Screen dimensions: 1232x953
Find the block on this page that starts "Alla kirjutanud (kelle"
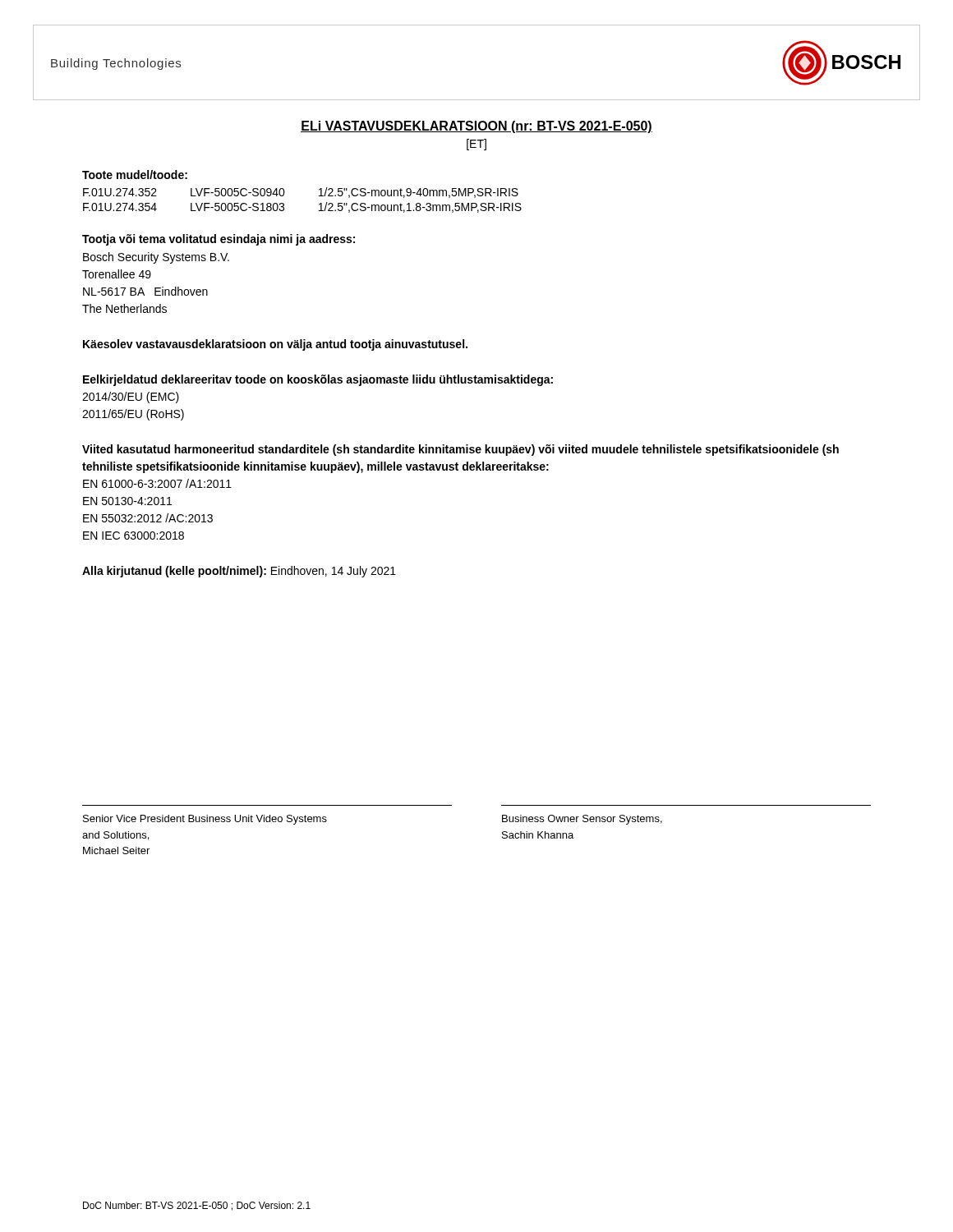(239, 571)
